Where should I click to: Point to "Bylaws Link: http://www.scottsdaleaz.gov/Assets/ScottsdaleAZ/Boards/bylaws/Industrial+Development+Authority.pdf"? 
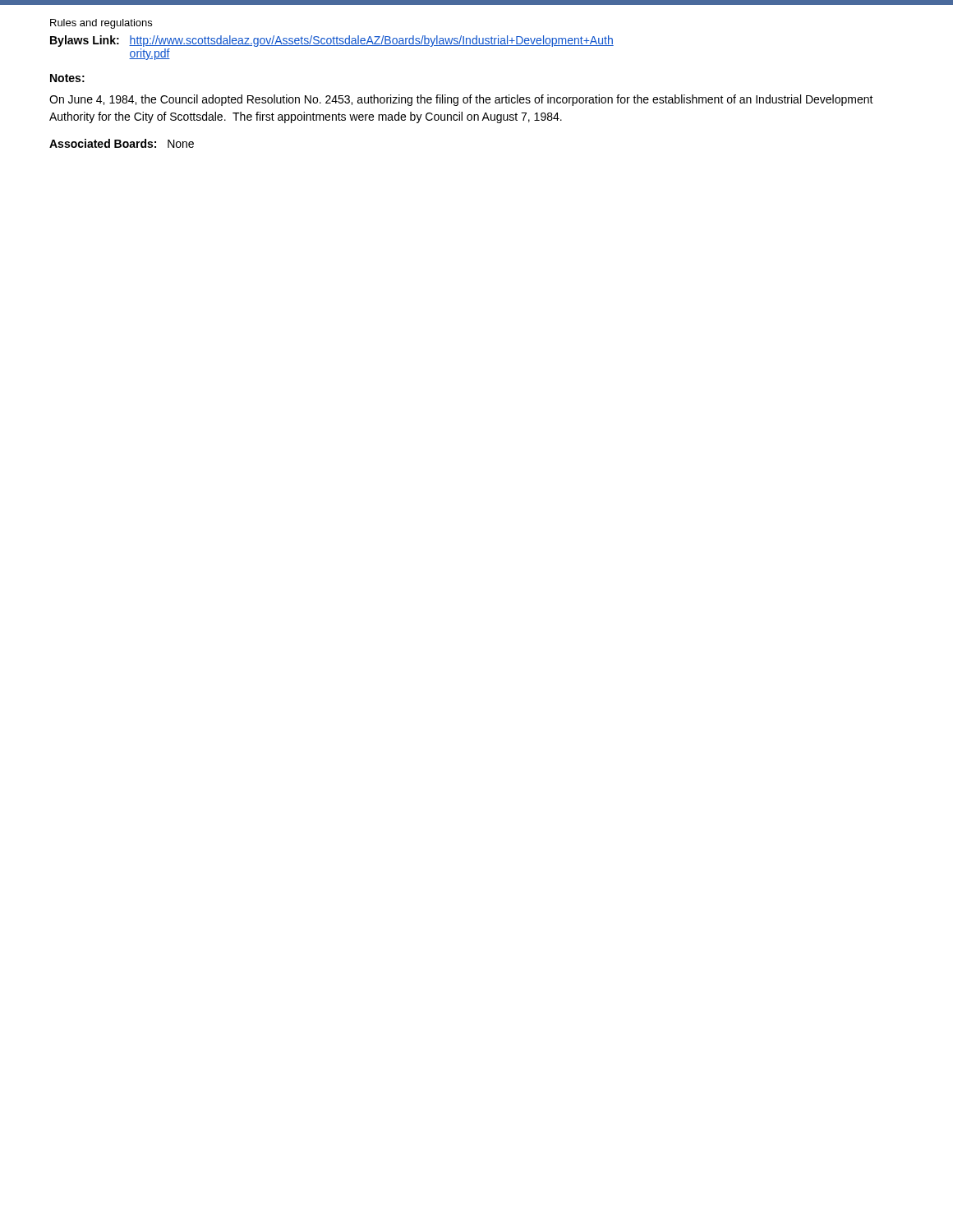tap(331, 47)
